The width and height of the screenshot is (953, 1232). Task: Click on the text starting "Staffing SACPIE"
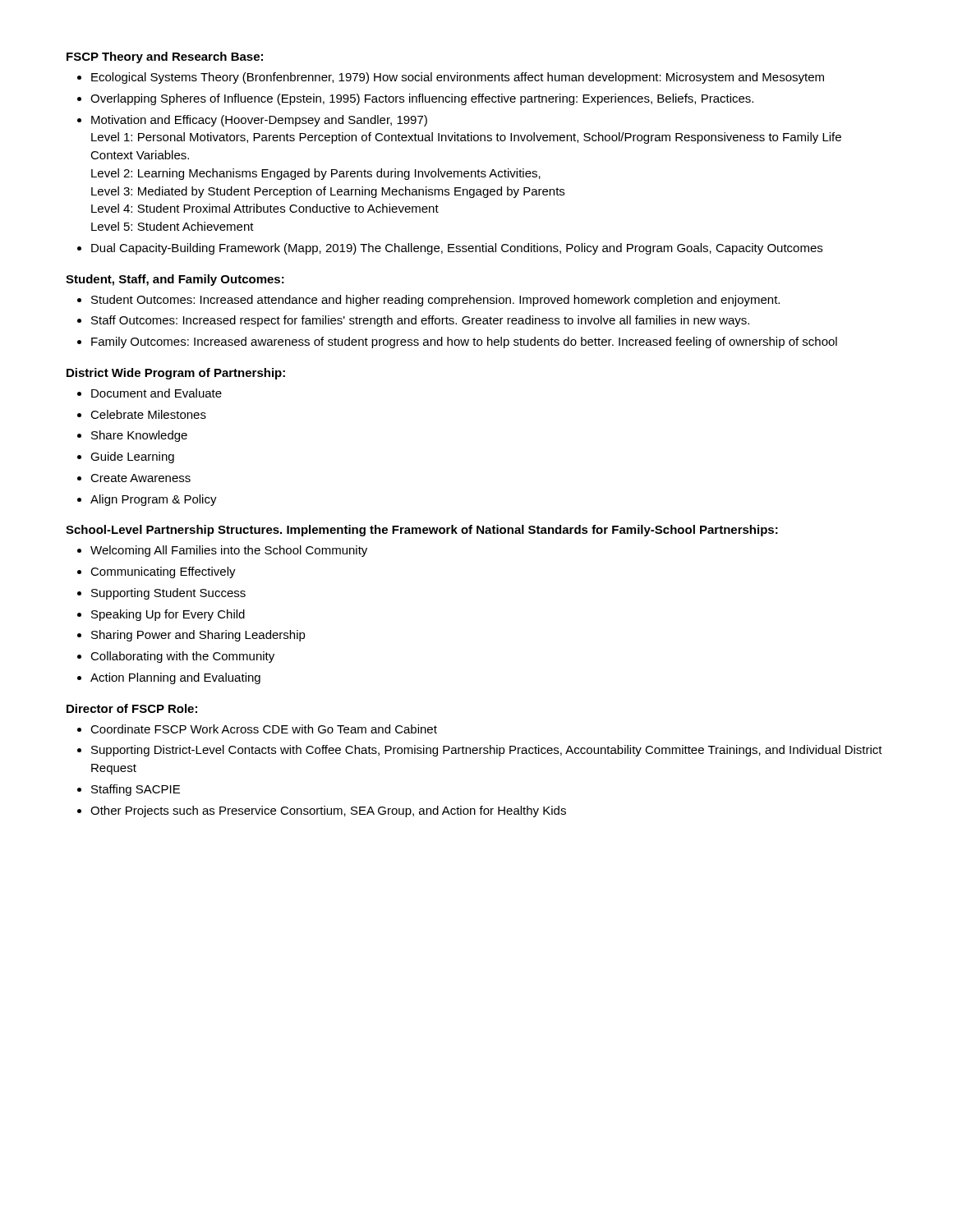(x=135, y=789)
